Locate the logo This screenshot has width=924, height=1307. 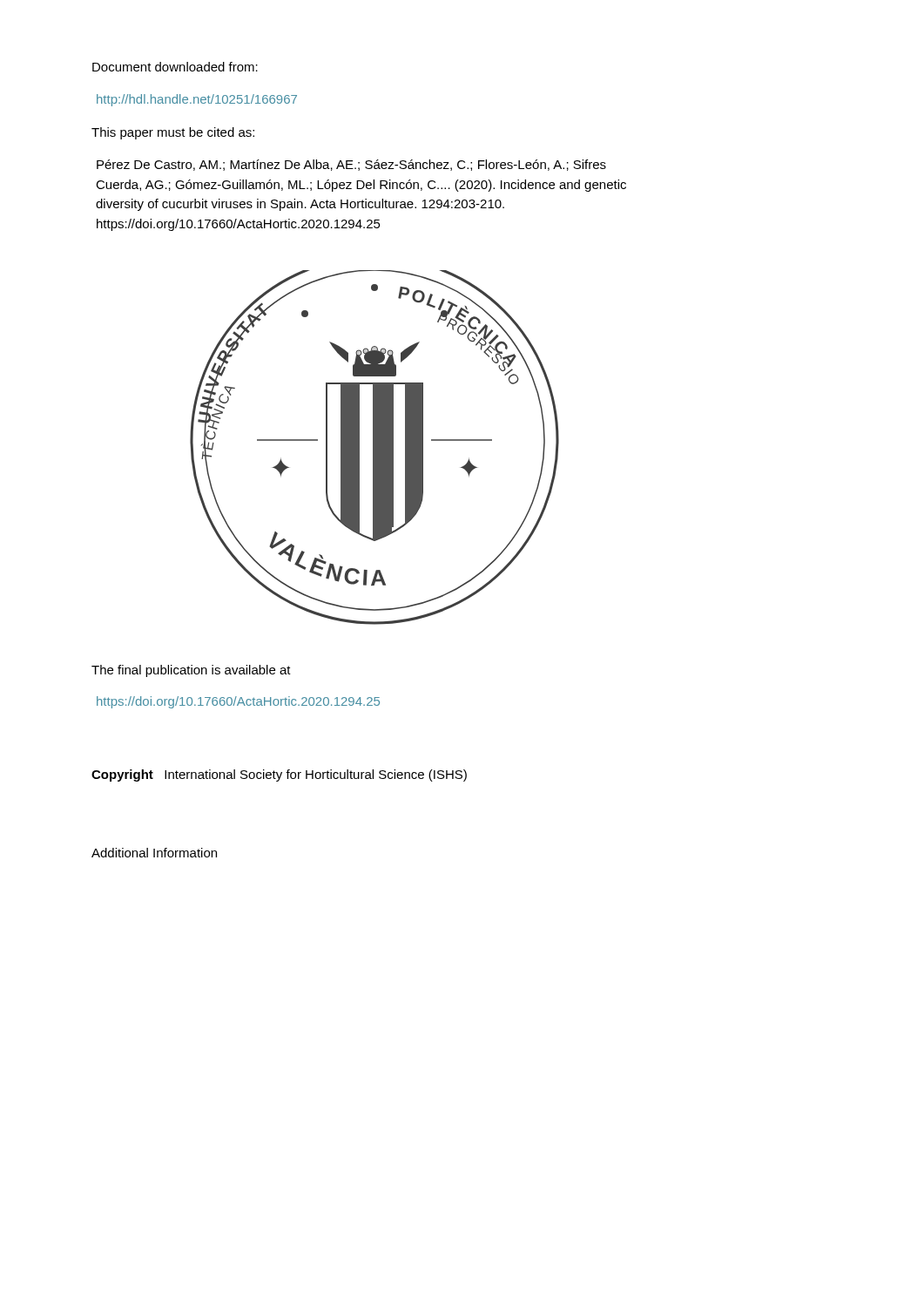coord(374,457)
